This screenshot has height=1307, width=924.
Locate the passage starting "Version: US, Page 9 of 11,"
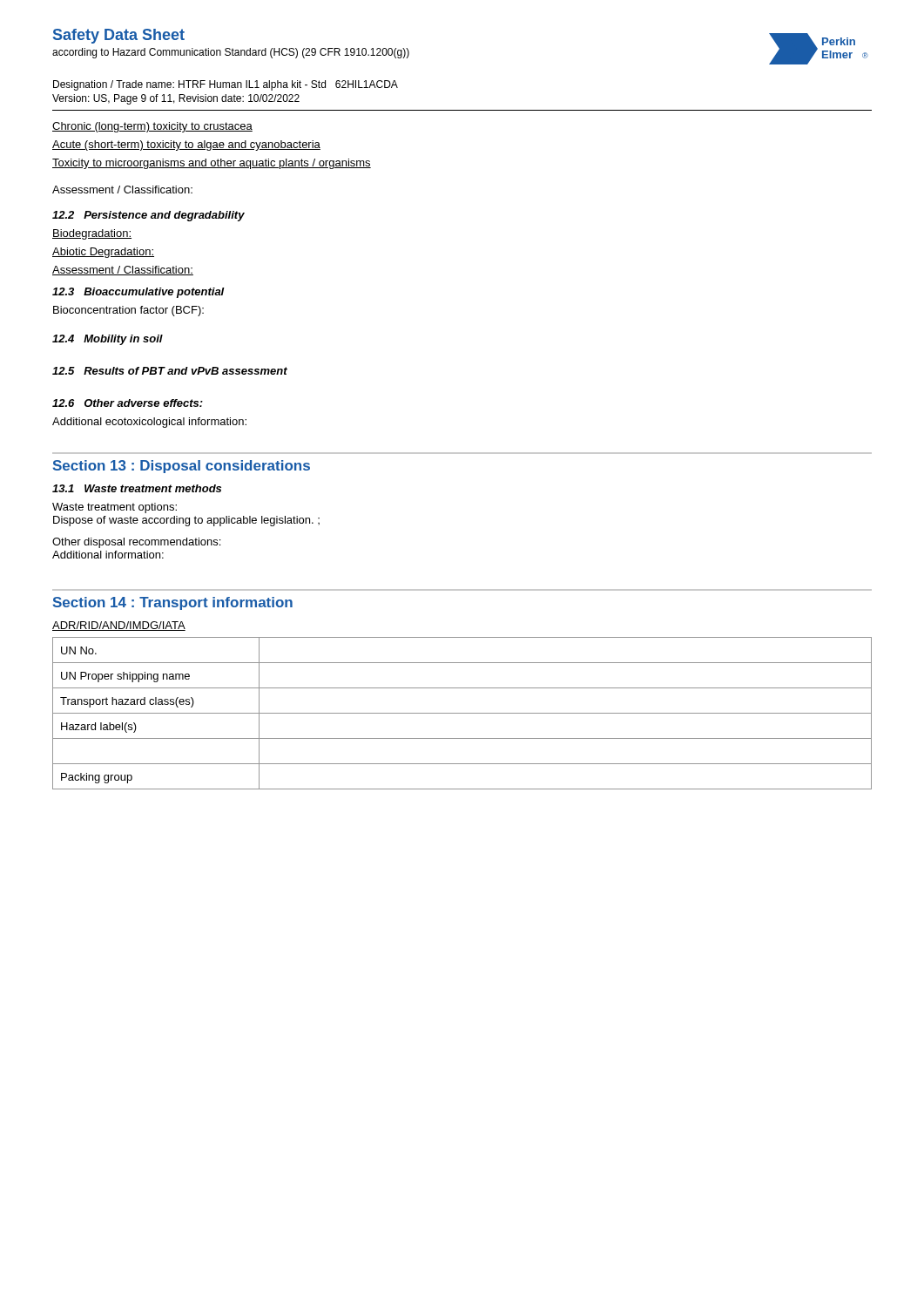click(x=176, y=98)
